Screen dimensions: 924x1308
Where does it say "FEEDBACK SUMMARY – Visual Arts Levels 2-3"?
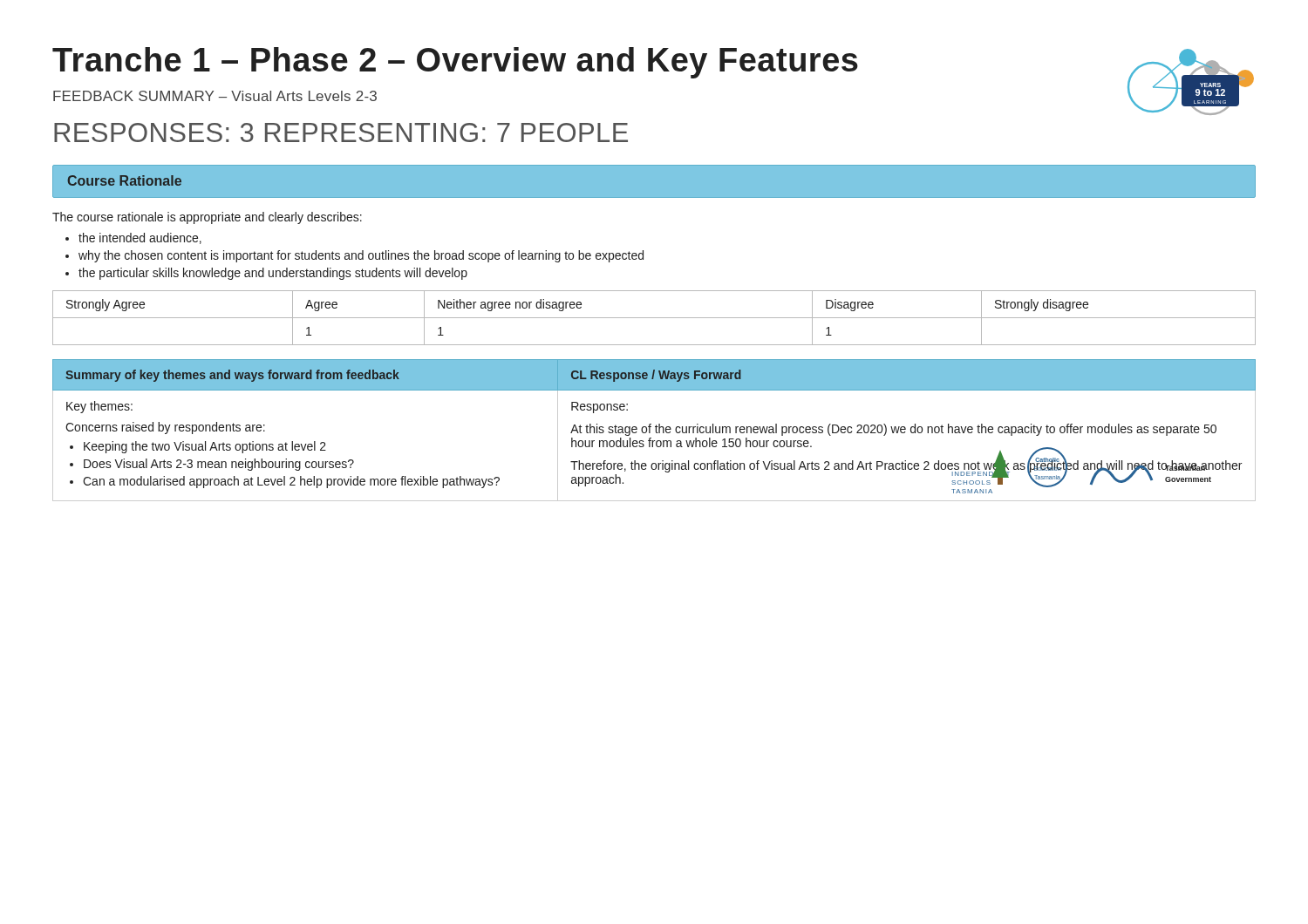pos(215,96)
